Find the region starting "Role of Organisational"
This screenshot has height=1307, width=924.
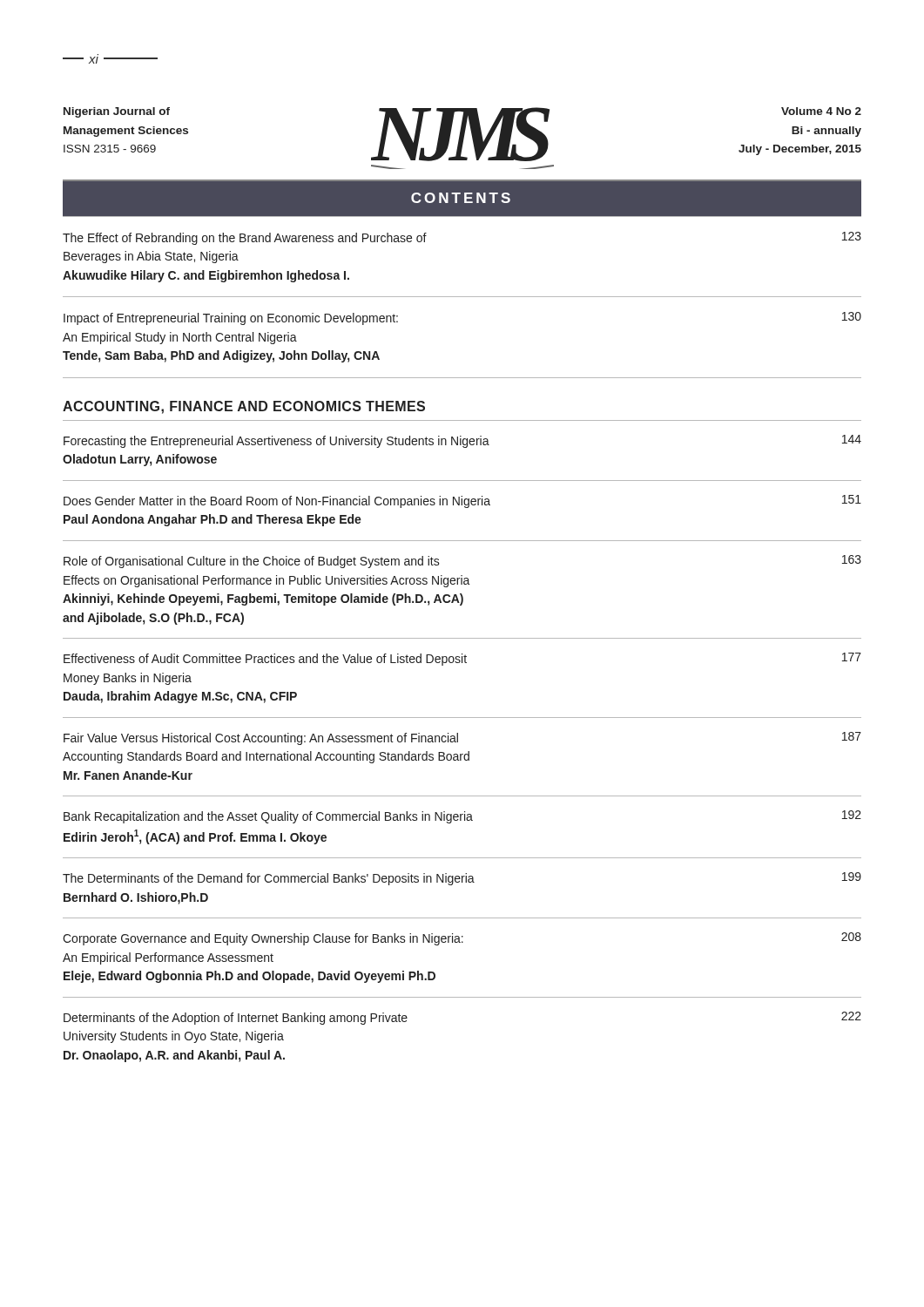(462, 590)
